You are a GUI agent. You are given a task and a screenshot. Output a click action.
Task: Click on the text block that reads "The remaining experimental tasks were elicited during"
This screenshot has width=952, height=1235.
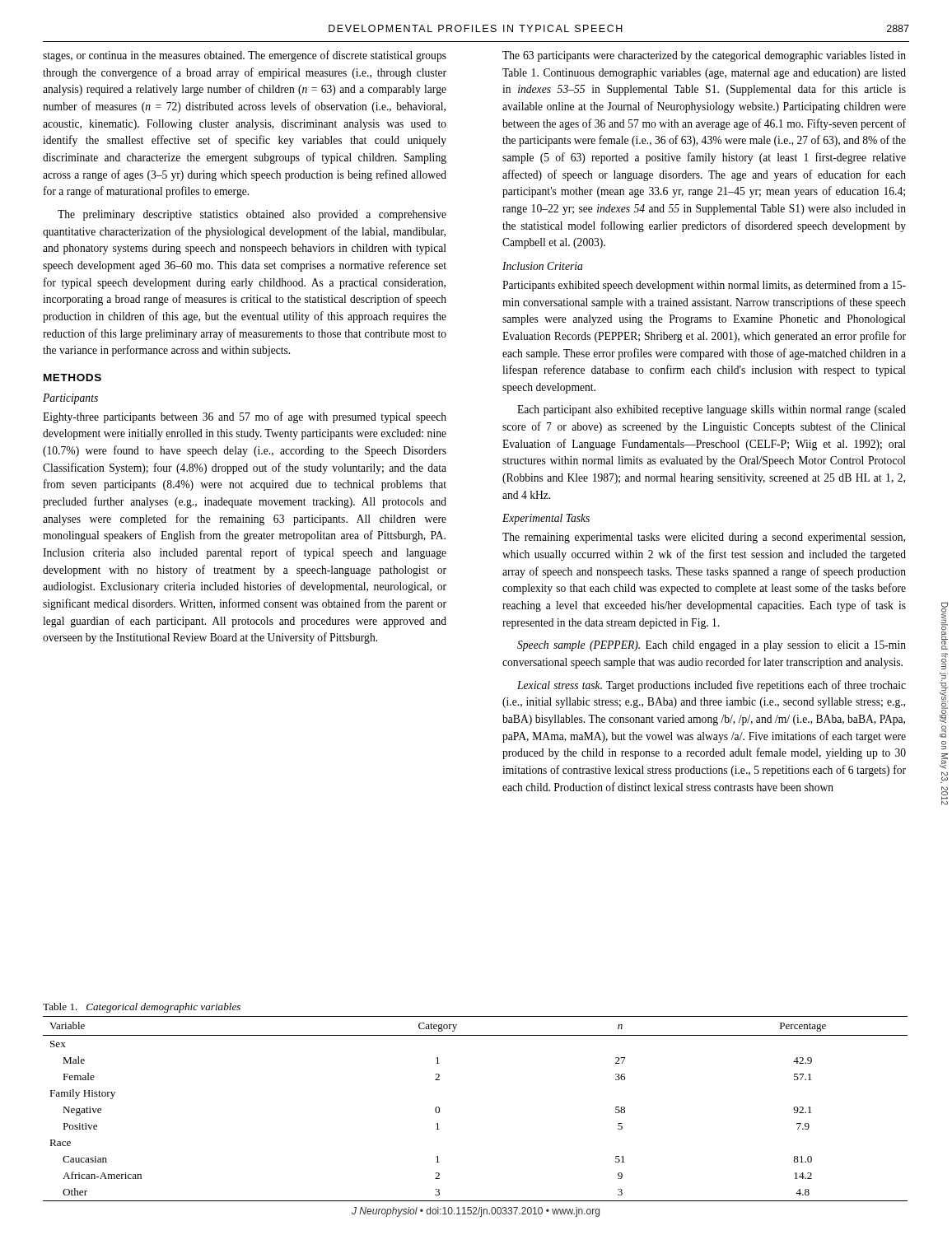point(704,581)
